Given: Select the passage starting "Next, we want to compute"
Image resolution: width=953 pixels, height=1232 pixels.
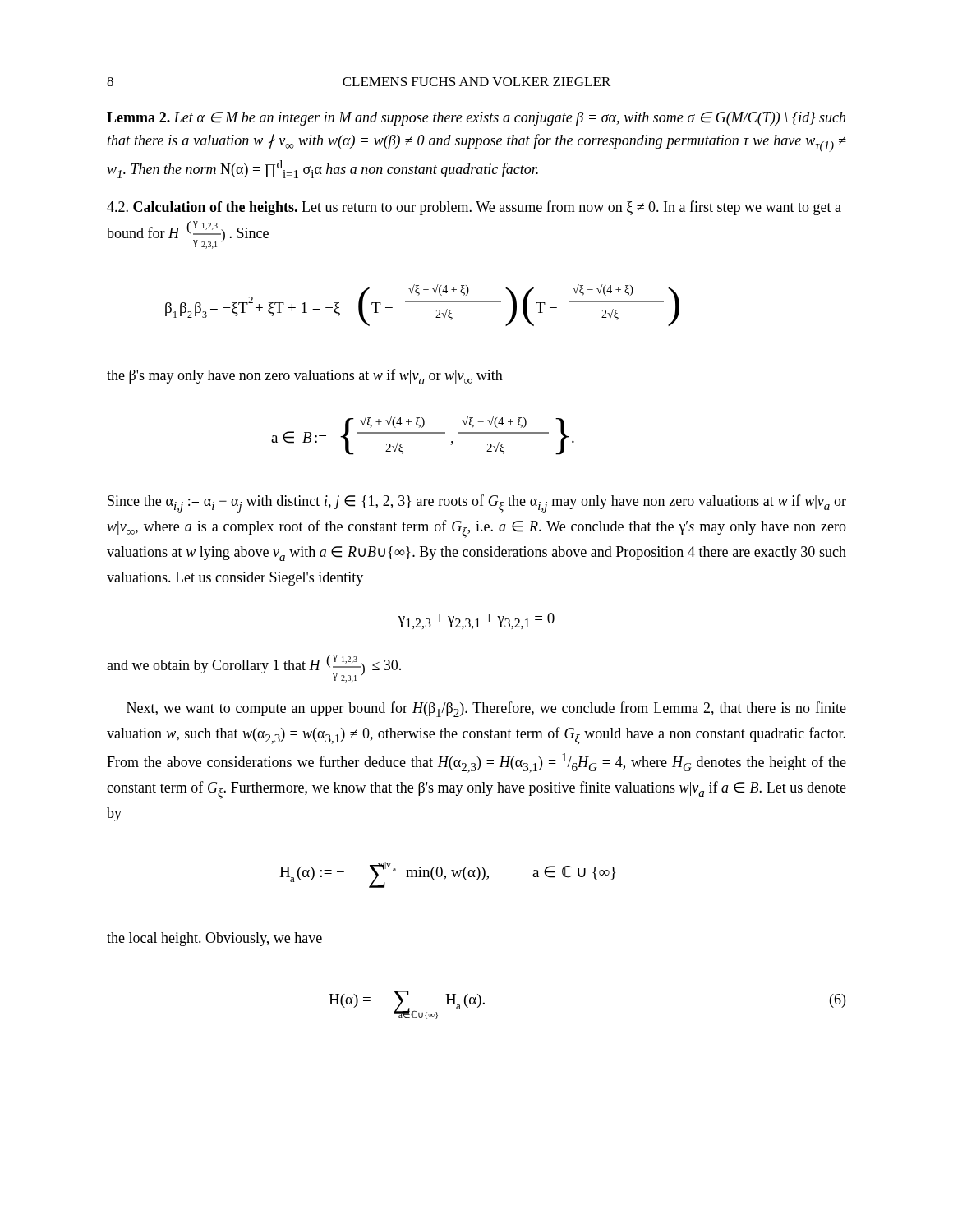Looking at the screenshot, I should pyautogui.click(x=476, y=760).
